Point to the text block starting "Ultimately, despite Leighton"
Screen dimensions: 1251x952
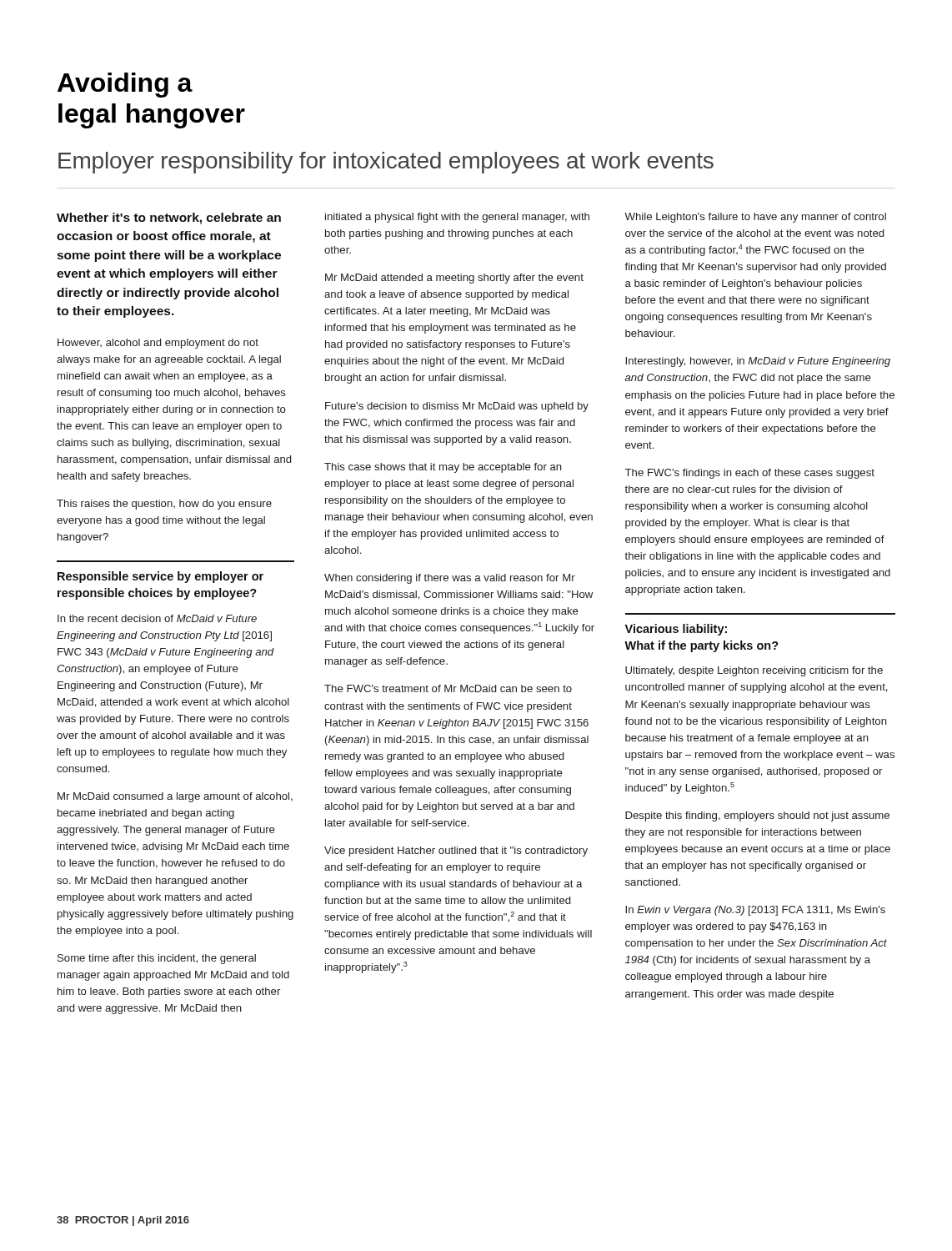[760, 729]
